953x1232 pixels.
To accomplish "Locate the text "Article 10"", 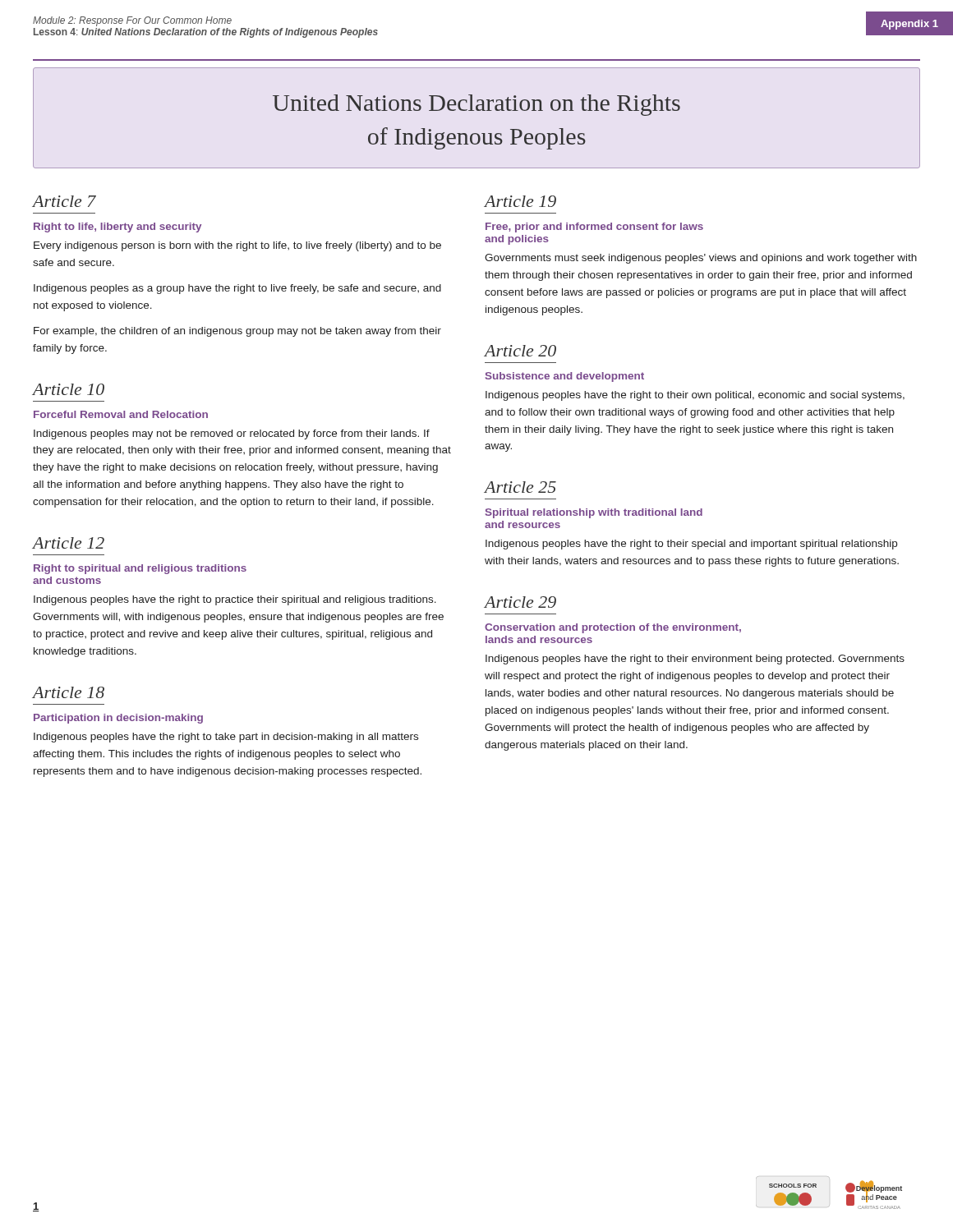I will 69,390.
